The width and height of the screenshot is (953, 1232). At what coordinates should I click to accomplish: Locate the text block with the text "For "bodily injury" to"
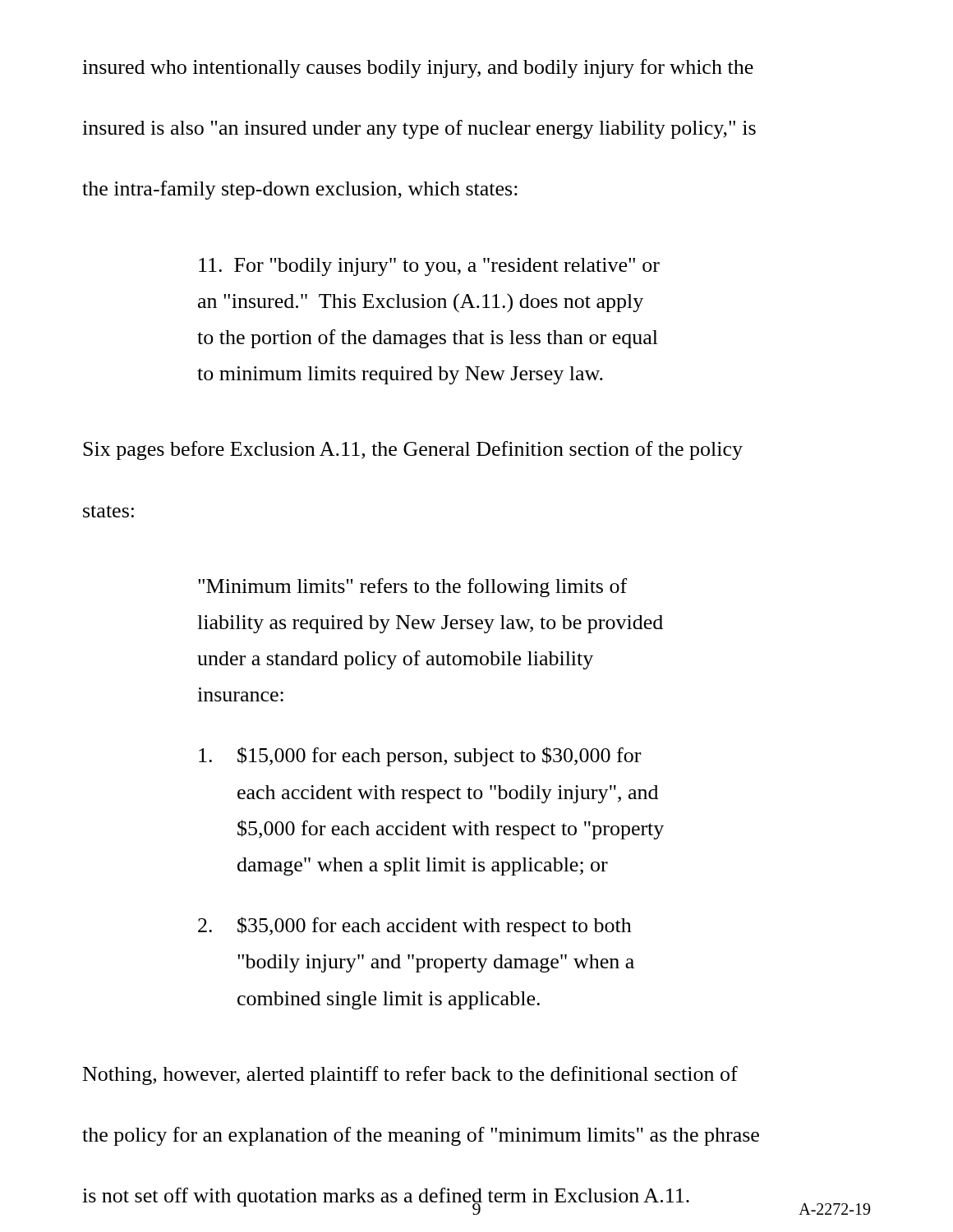click(x=428, y=319)
